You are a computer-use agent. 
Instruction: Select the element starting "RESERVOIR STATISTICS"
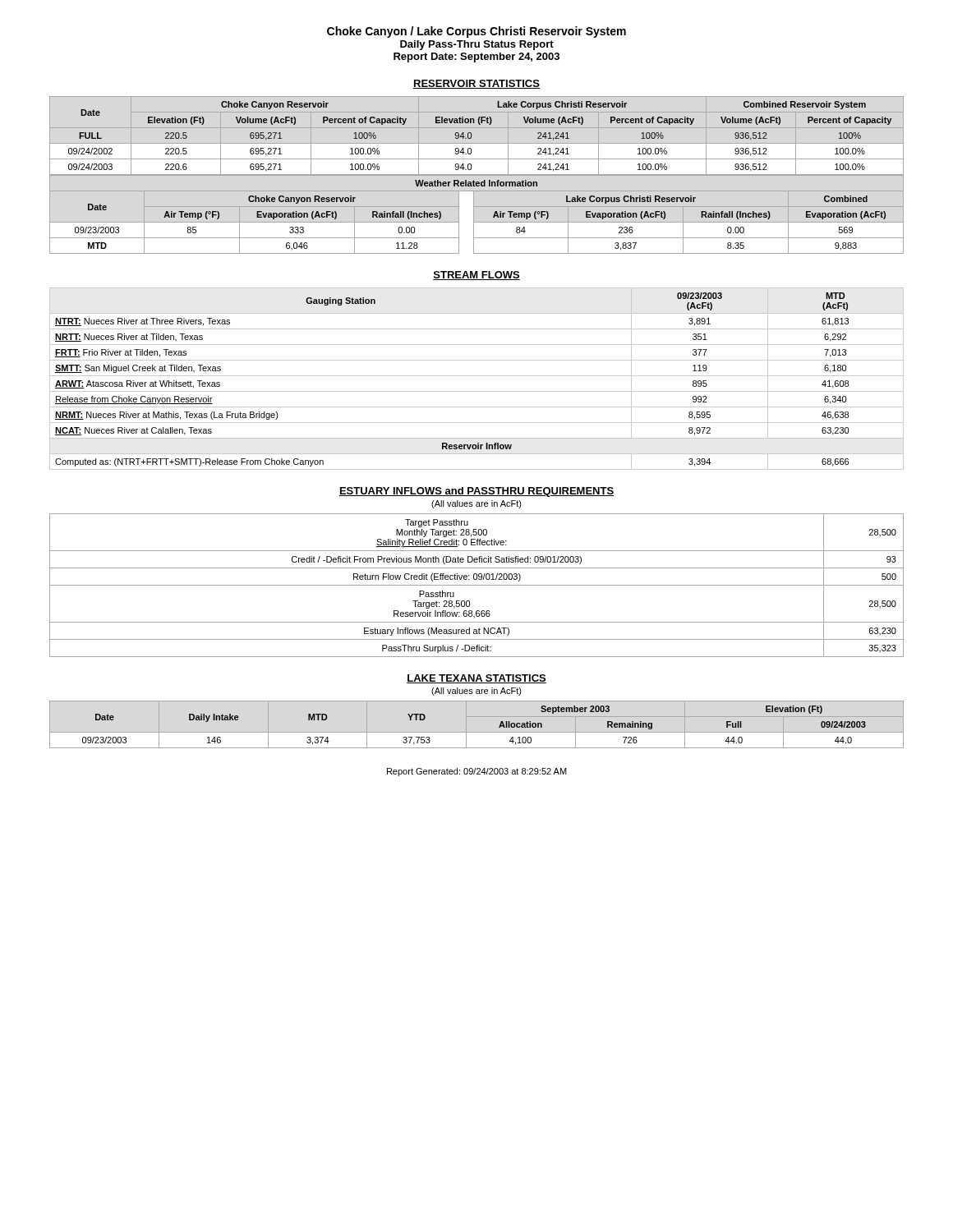click(x=476, y=83)
